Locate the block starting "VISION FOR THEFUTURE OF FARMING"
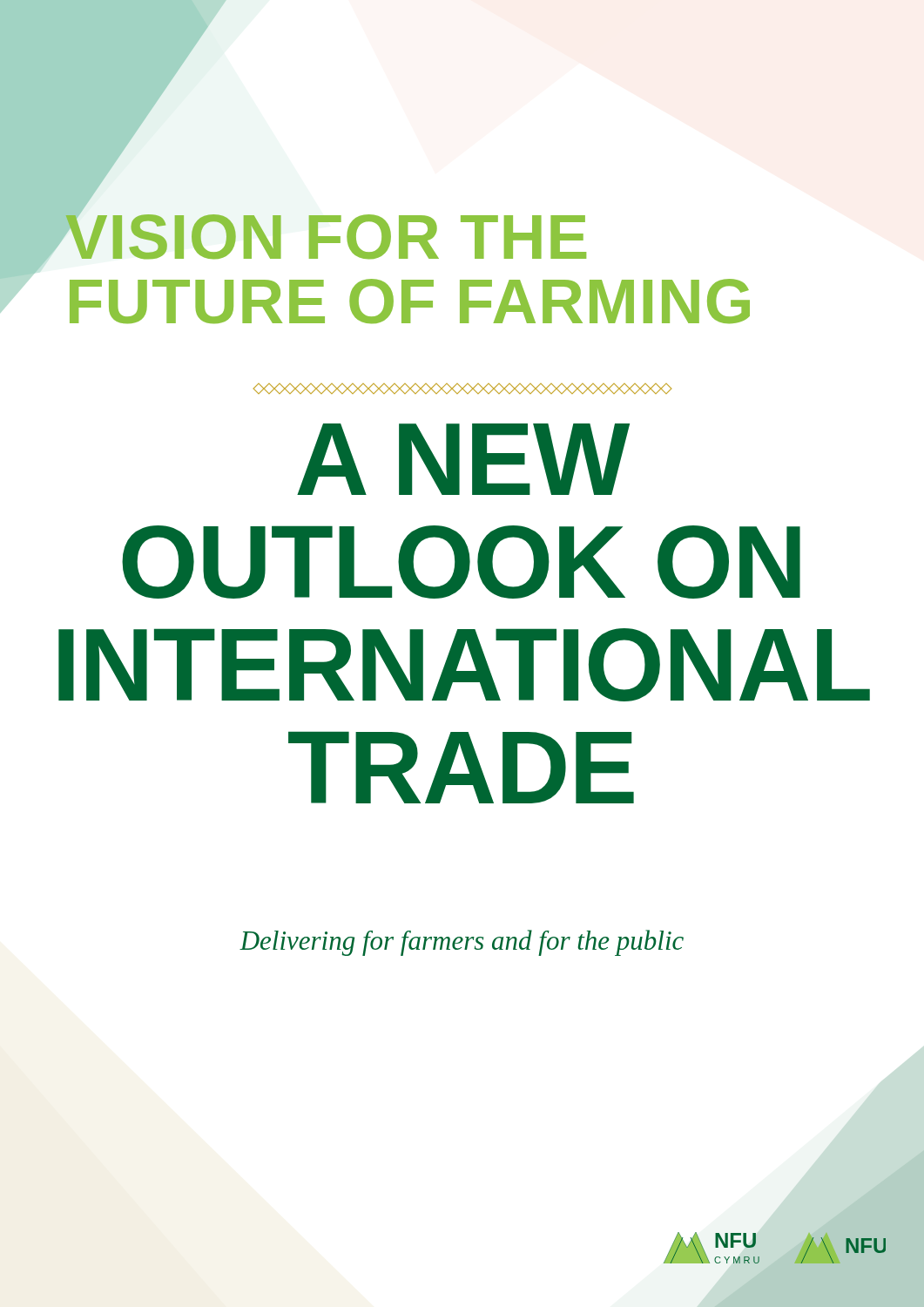Screen dimensions: 1307x924 462,270
